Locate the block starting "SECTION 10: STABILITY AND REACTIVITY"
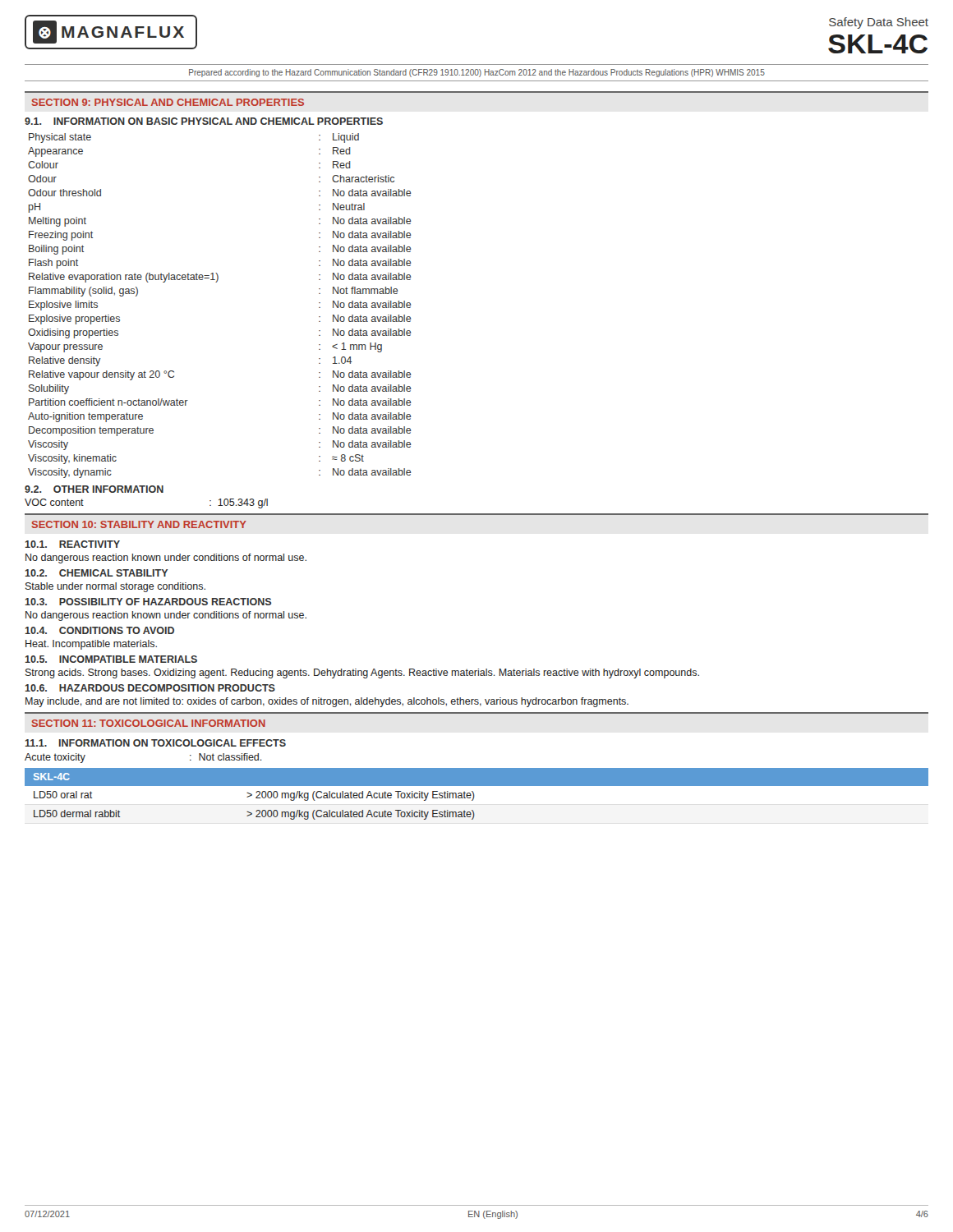 point(139,525)
